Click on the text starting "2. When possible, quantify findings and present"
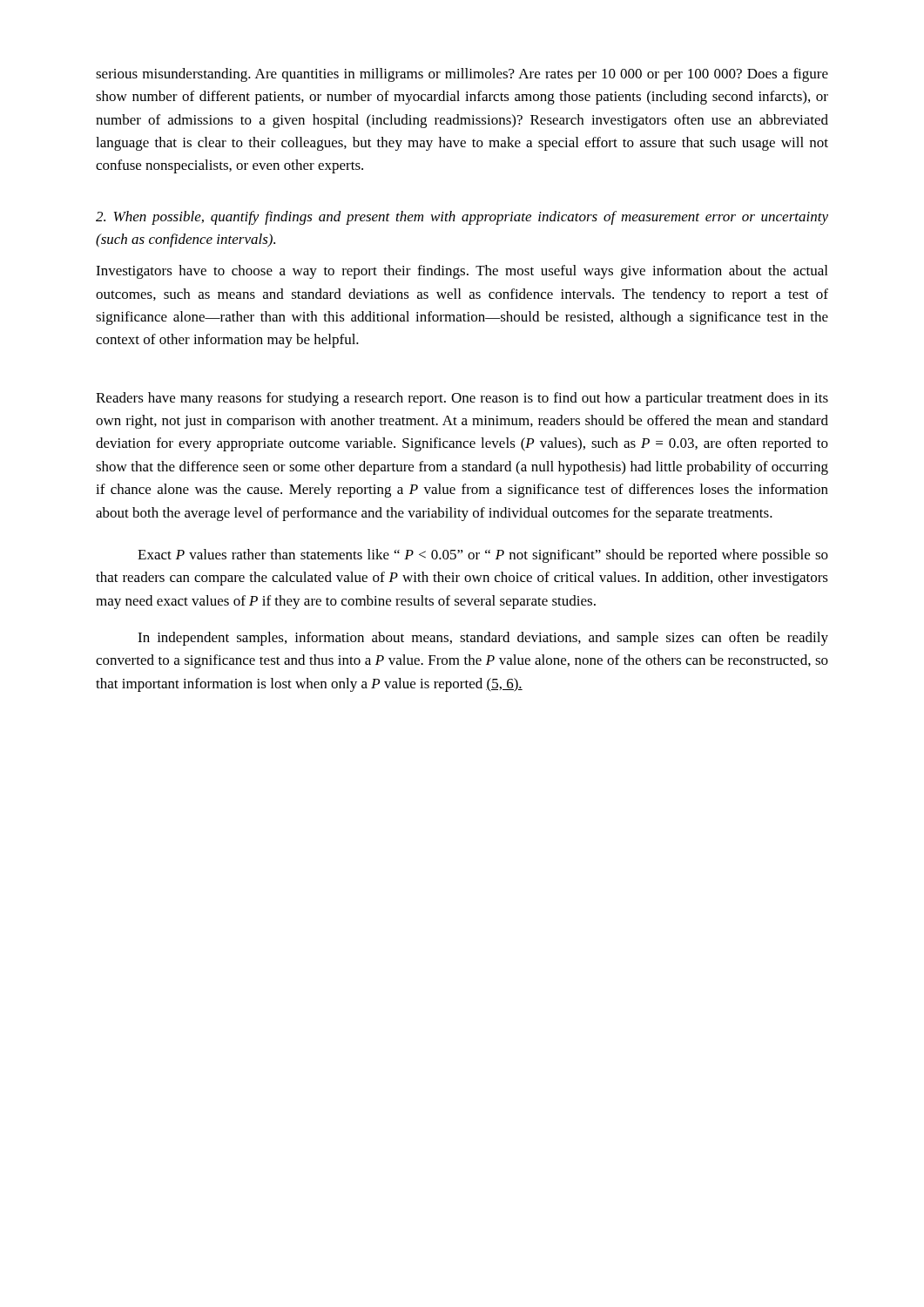The height and width of the screenshot is (1307, 924). point(462,228)
